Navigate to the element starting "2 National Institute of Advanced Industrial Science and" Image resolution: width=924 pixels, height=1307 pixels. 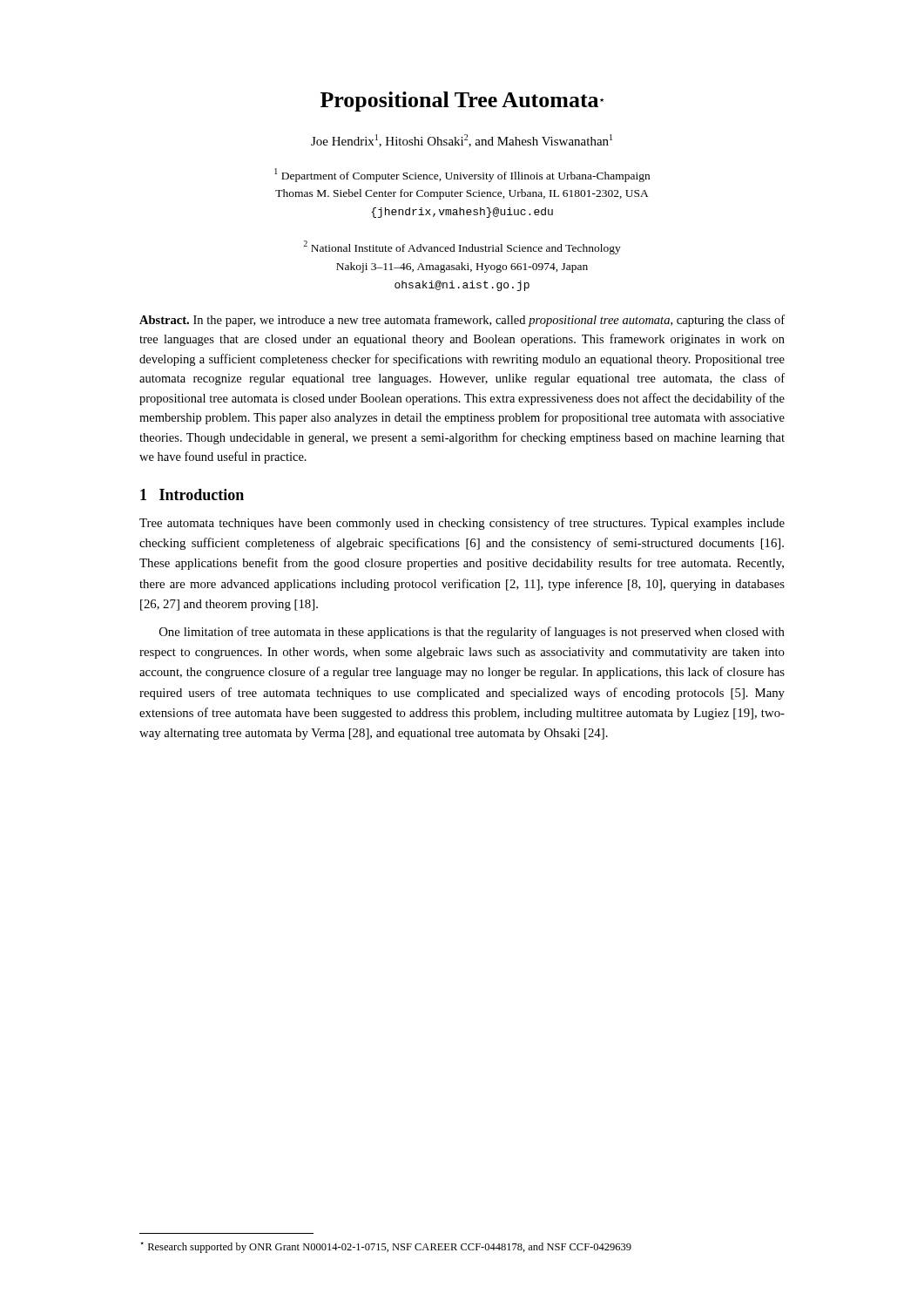click(x=462, y=265)
